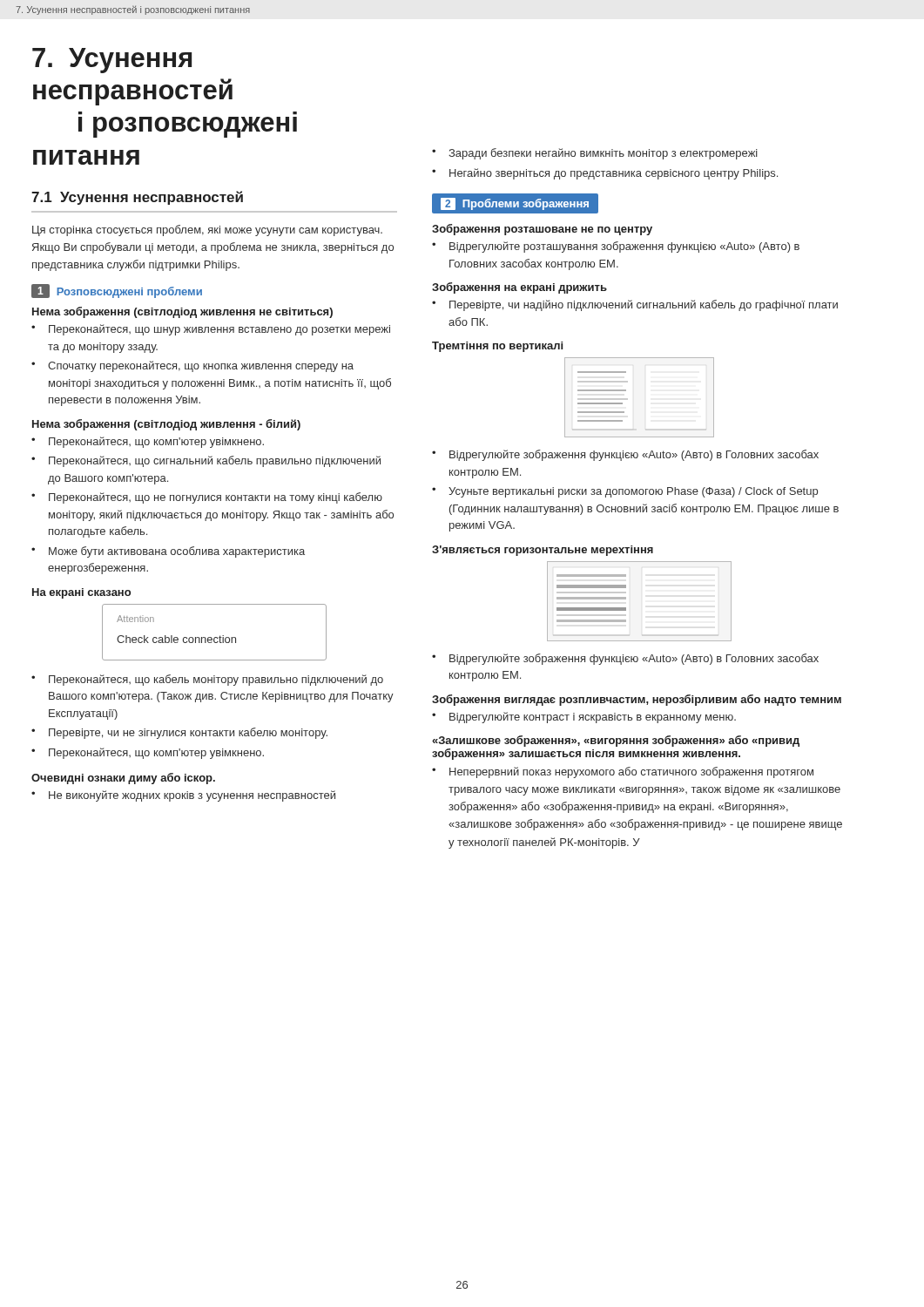
Task: Click the passage that begins "• Неперервний показ"
Action: coord(639,807)
